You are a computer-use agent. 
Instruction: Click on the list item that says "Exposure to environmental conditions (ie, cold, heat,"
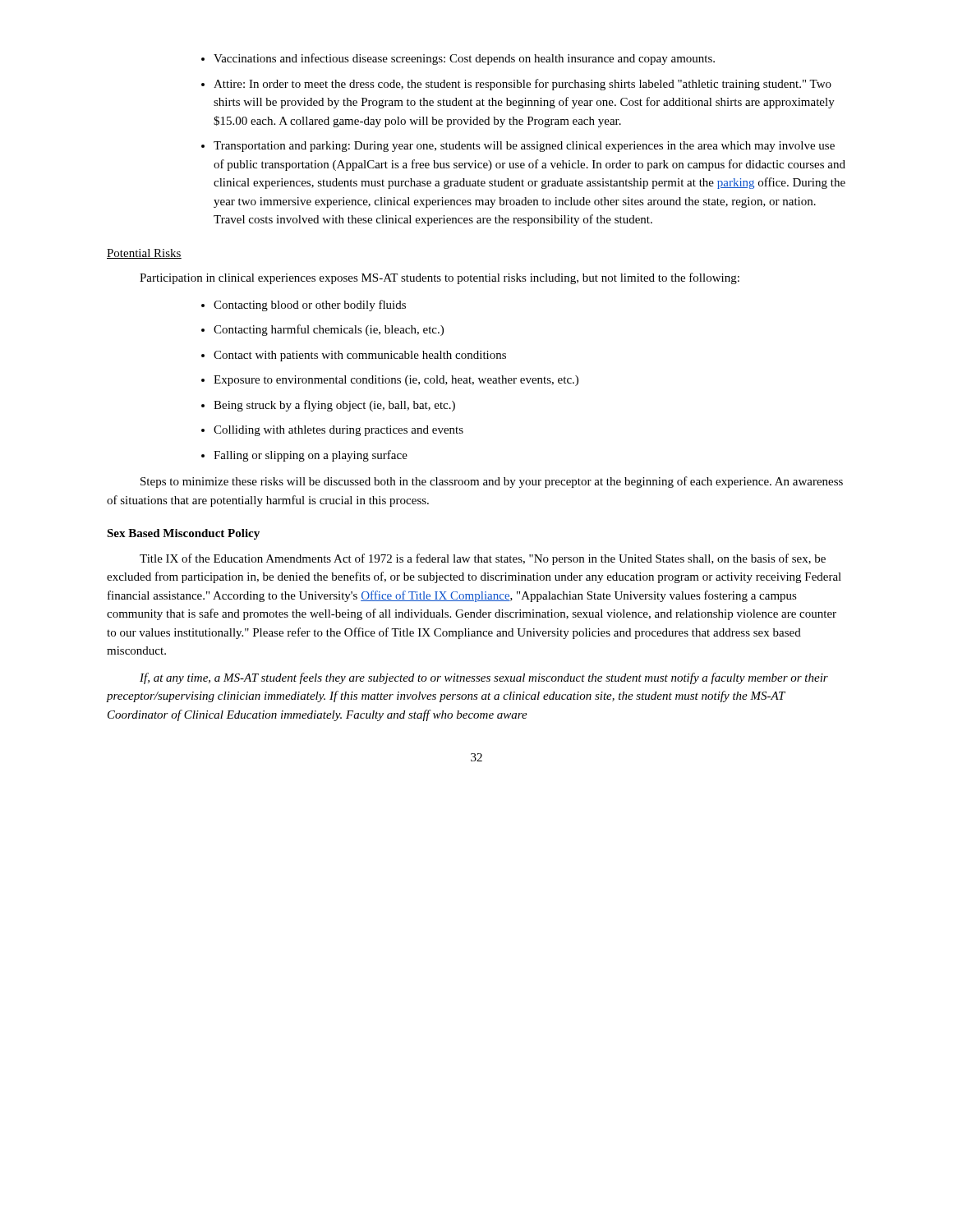coord(530,380)
